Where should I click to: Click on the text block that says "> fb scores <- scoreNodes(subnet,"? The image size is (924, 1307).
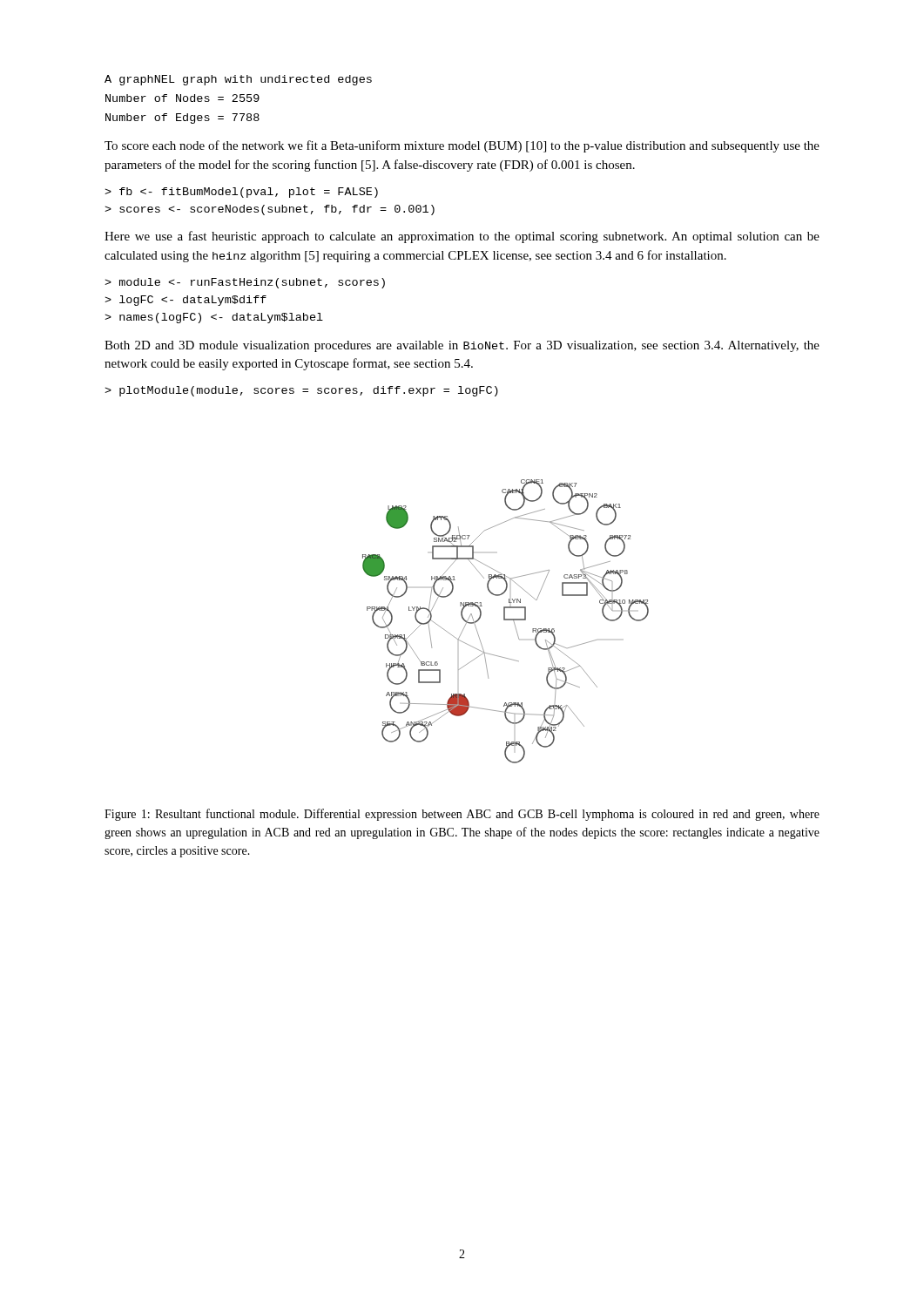270,201
